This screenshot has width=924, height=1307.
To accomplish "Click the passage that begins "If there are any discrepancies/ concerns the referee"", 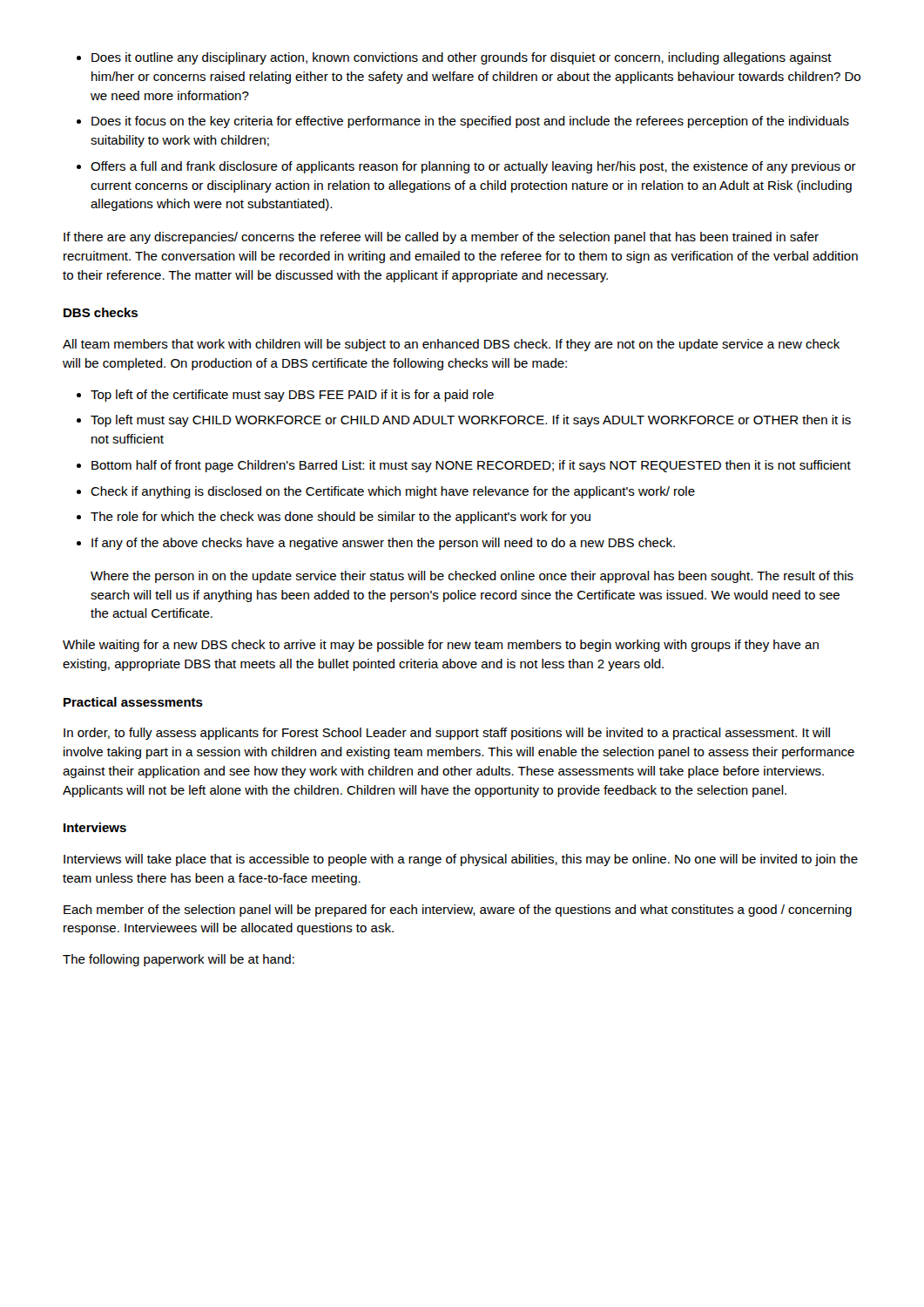I will [x=462, y=256].
